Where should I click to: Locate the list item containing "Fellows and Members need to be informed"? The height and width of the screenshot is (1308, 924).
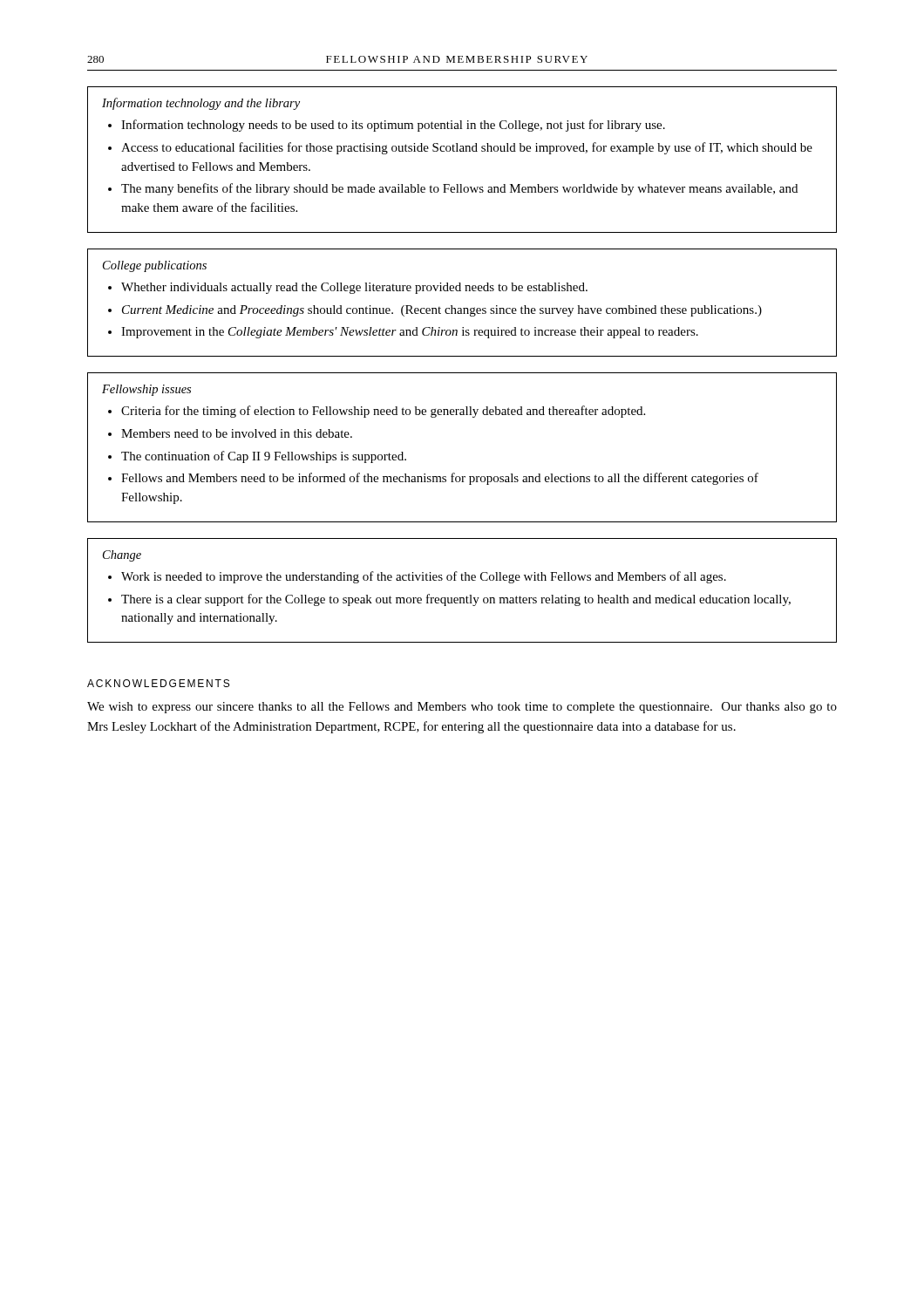[x=440, y=488]
